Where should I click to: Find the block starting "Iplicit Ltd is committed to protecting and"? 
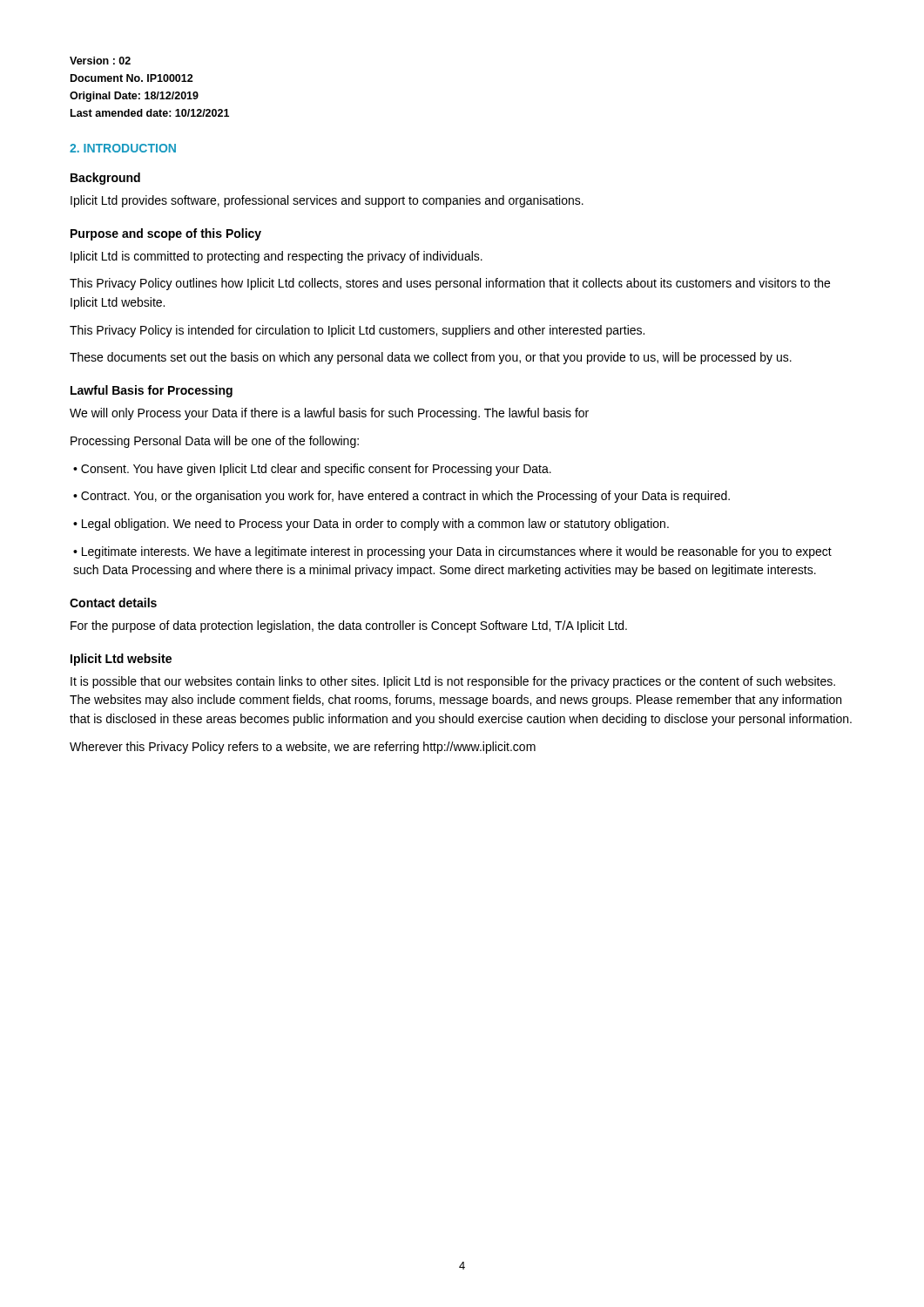click(x=276, y=256)
